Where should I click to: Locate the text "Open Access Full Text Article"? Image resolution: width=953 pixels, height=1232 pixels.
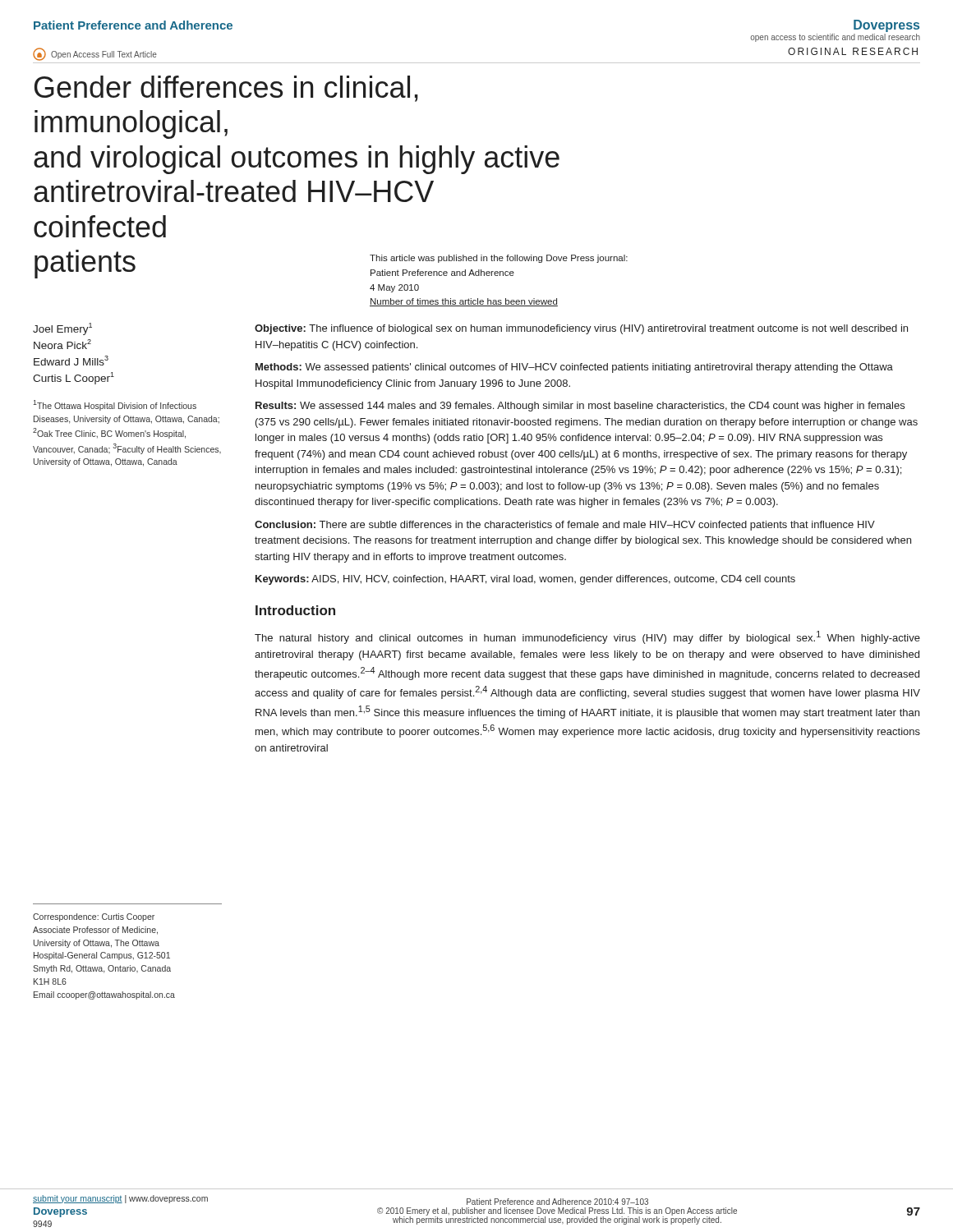95,54
